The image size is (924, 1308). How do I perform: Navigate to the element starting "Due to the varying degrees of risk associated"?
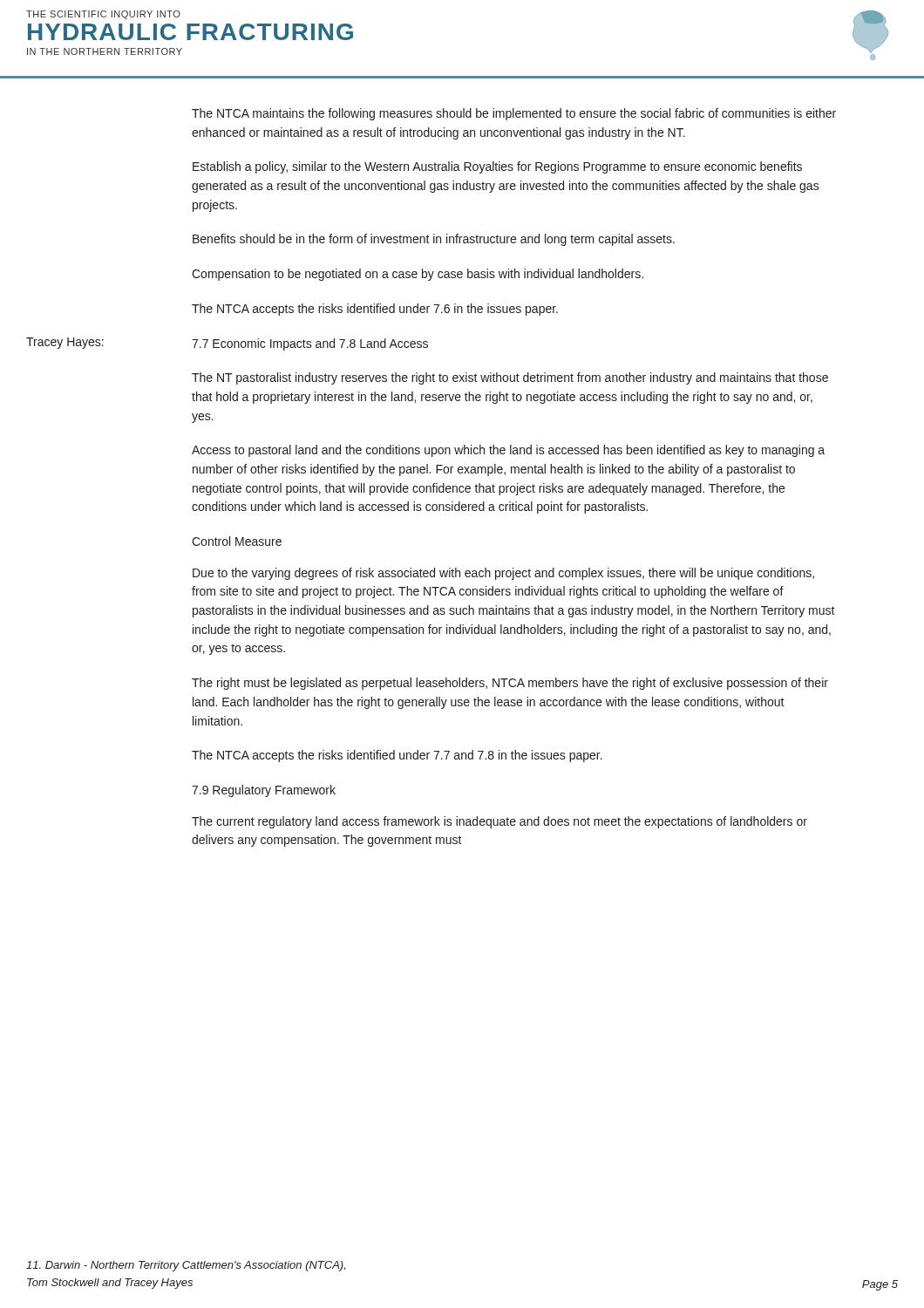(x=513, y=611)
